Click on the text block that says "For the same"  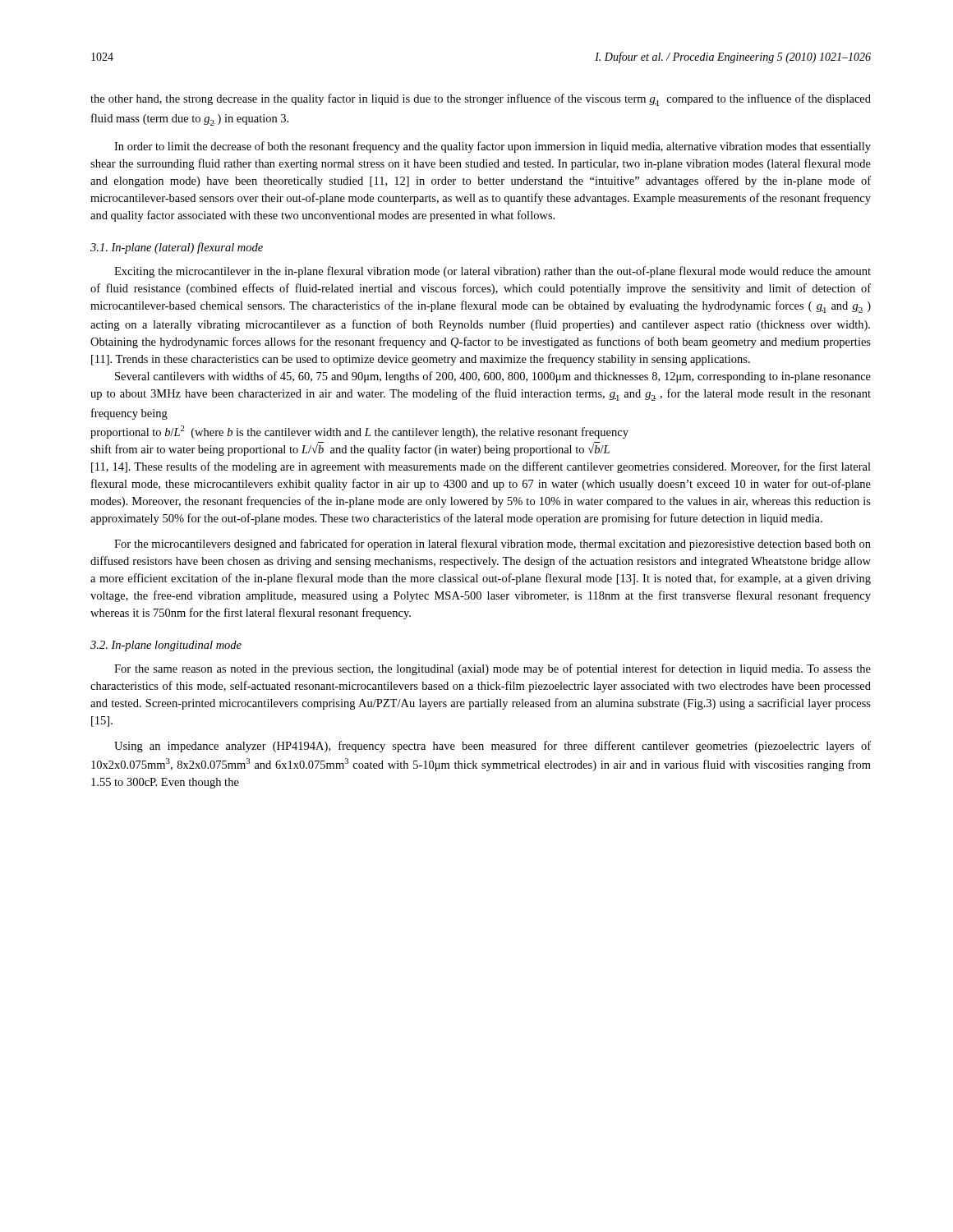pyautogui.click(x=481, y=695)
